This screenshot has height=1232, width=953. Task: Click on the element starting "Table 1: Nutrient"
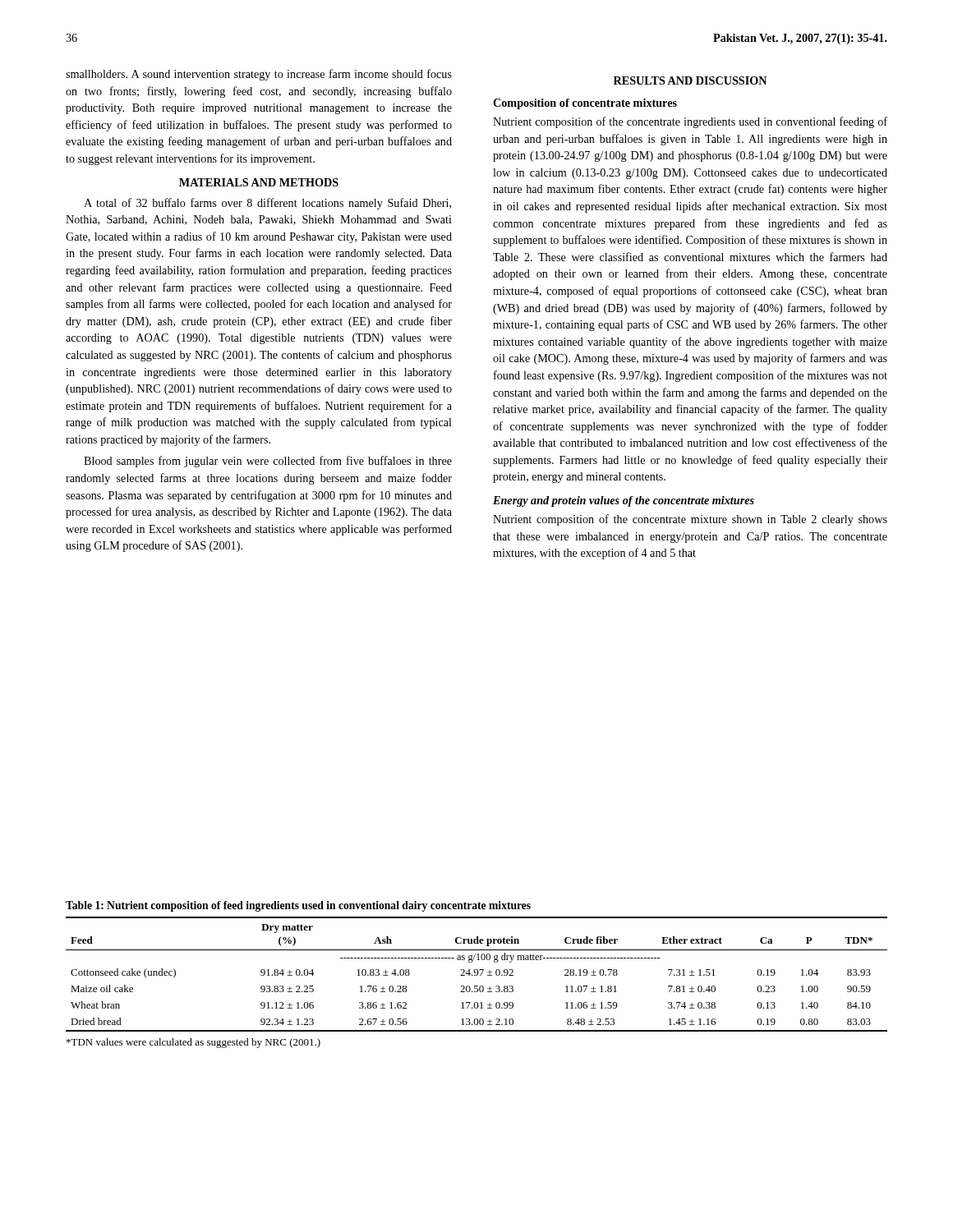[298, 906]
